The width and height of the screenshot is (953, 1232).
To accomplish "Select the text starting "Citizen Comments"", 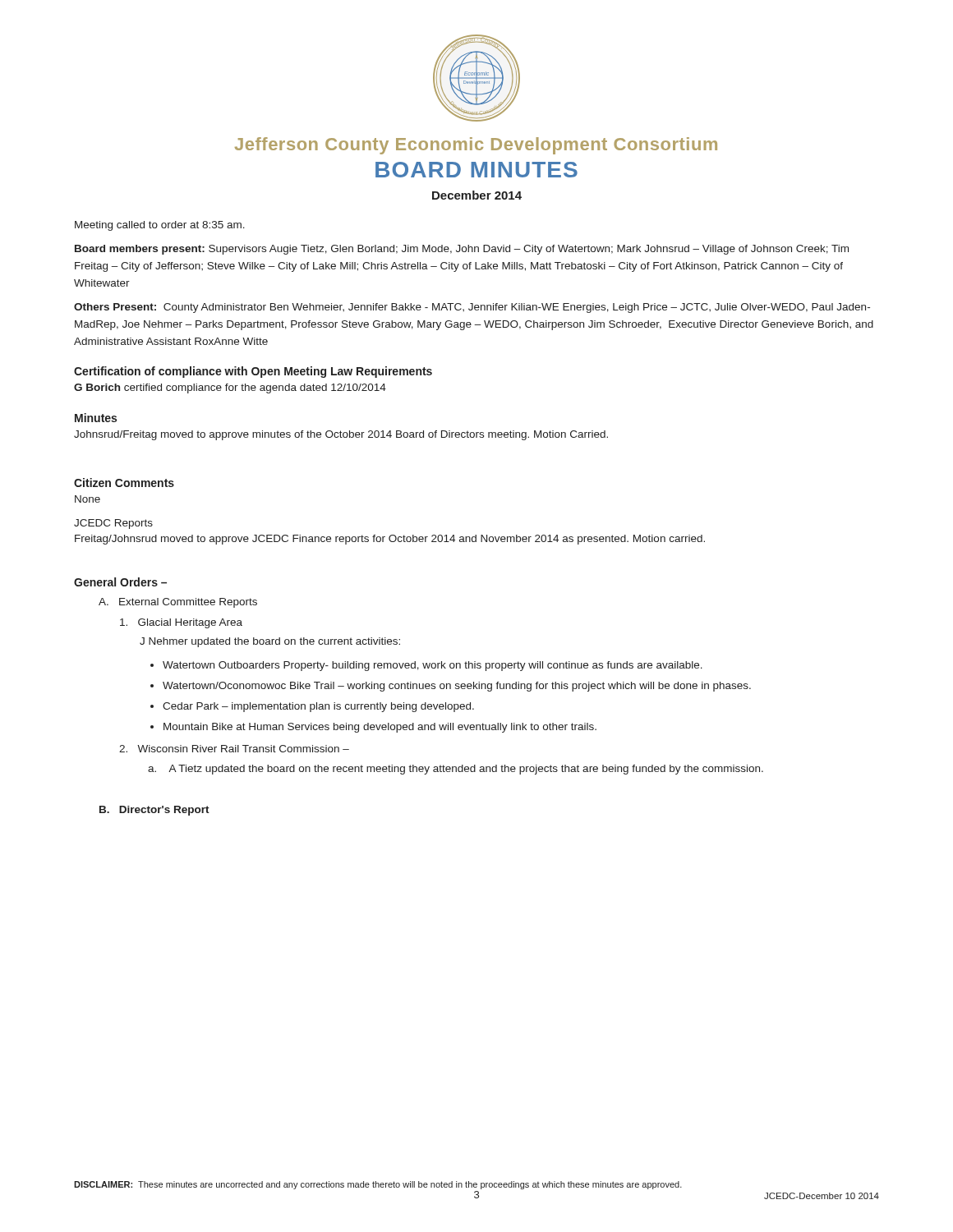I will tap(124, 483).
